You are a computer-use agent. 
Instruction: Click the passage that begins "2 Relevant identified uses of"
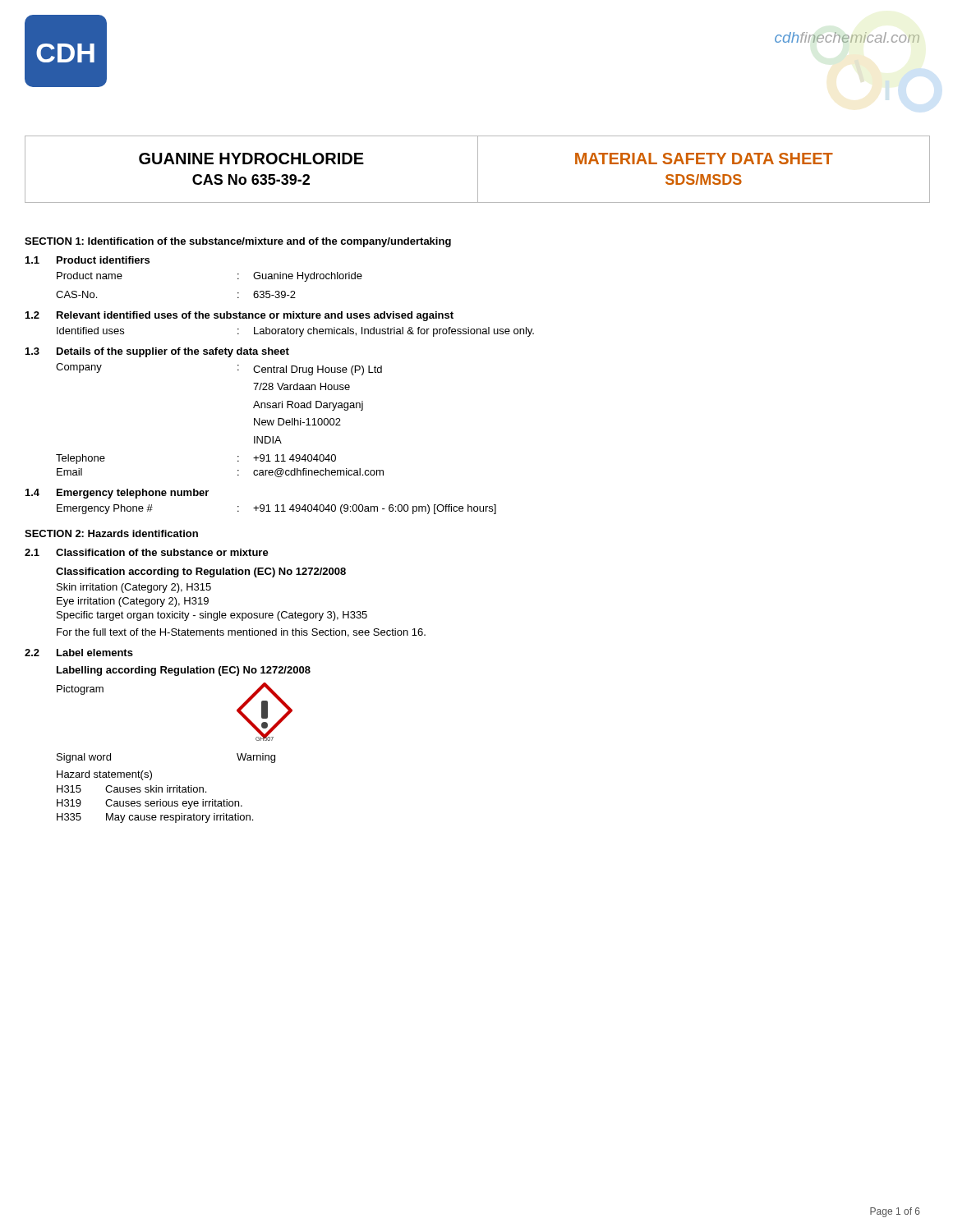(x=476, y=323)
